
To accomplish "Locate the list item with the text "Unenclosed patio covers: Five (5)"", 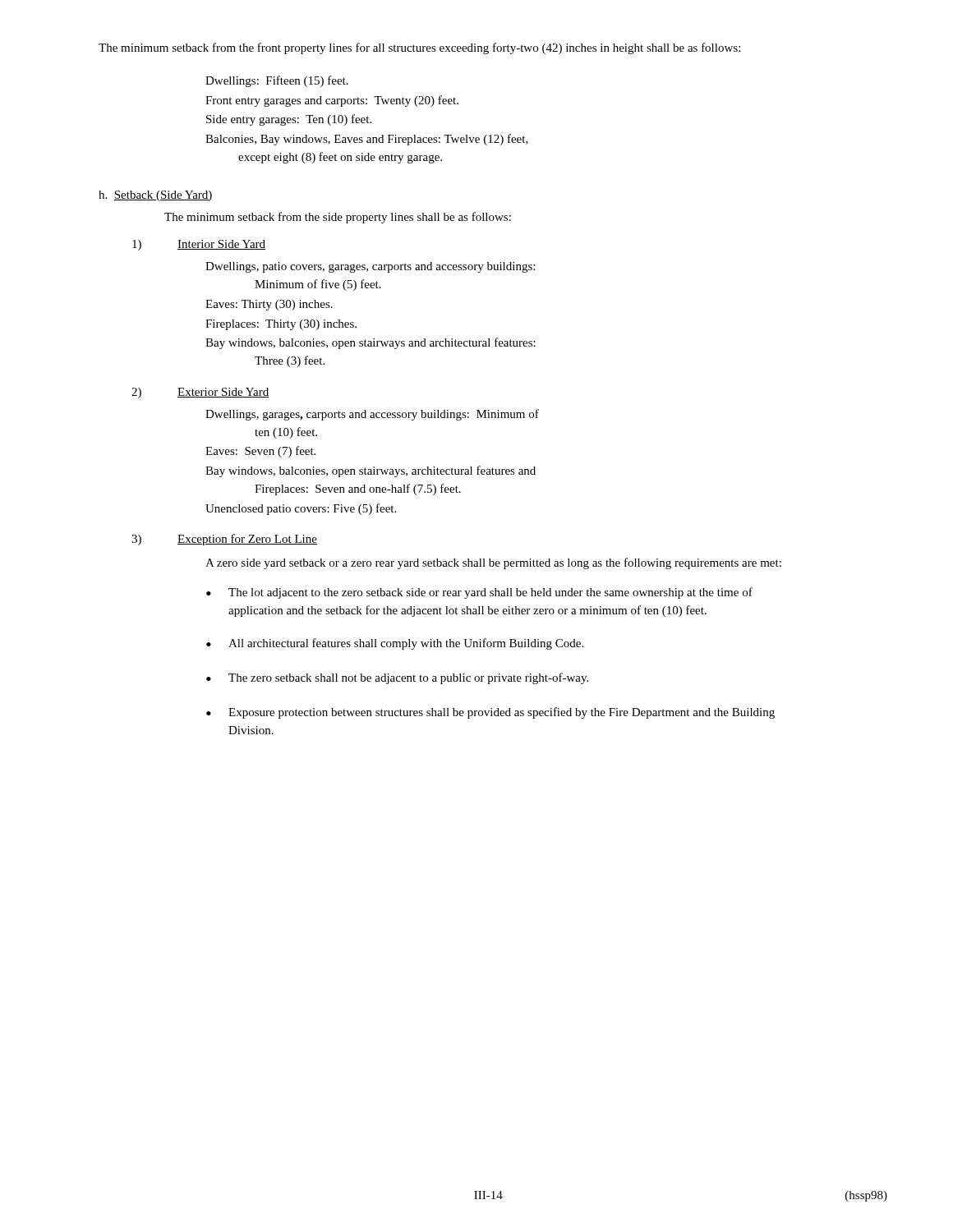I will (x=301, y=508).
